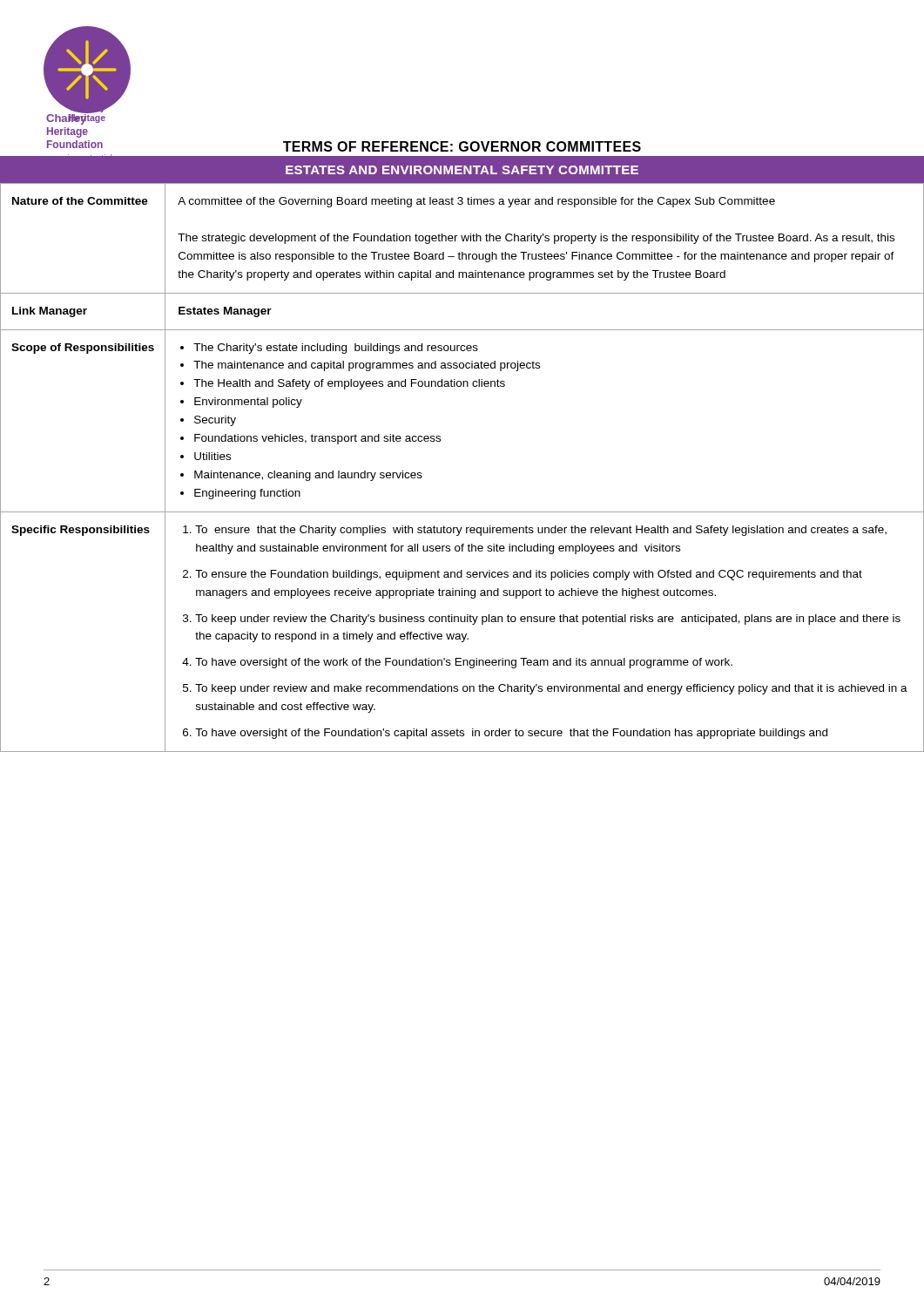The width and height of the screenshot is (924, 1307).
Task: Select the logo
Action: coord(98,94)
